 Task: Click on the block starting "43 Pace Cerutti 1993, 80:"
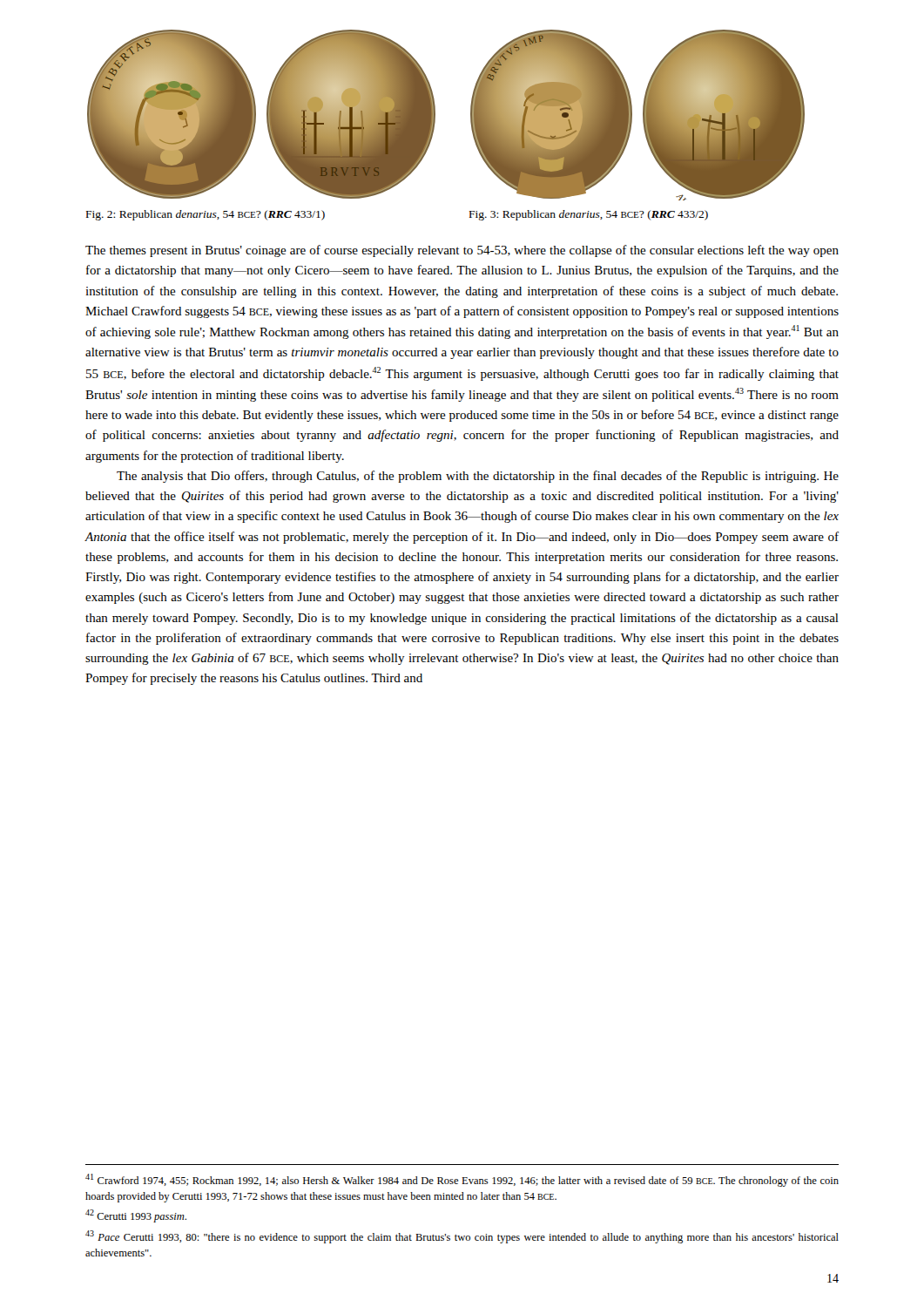(x=462, y=1244)
